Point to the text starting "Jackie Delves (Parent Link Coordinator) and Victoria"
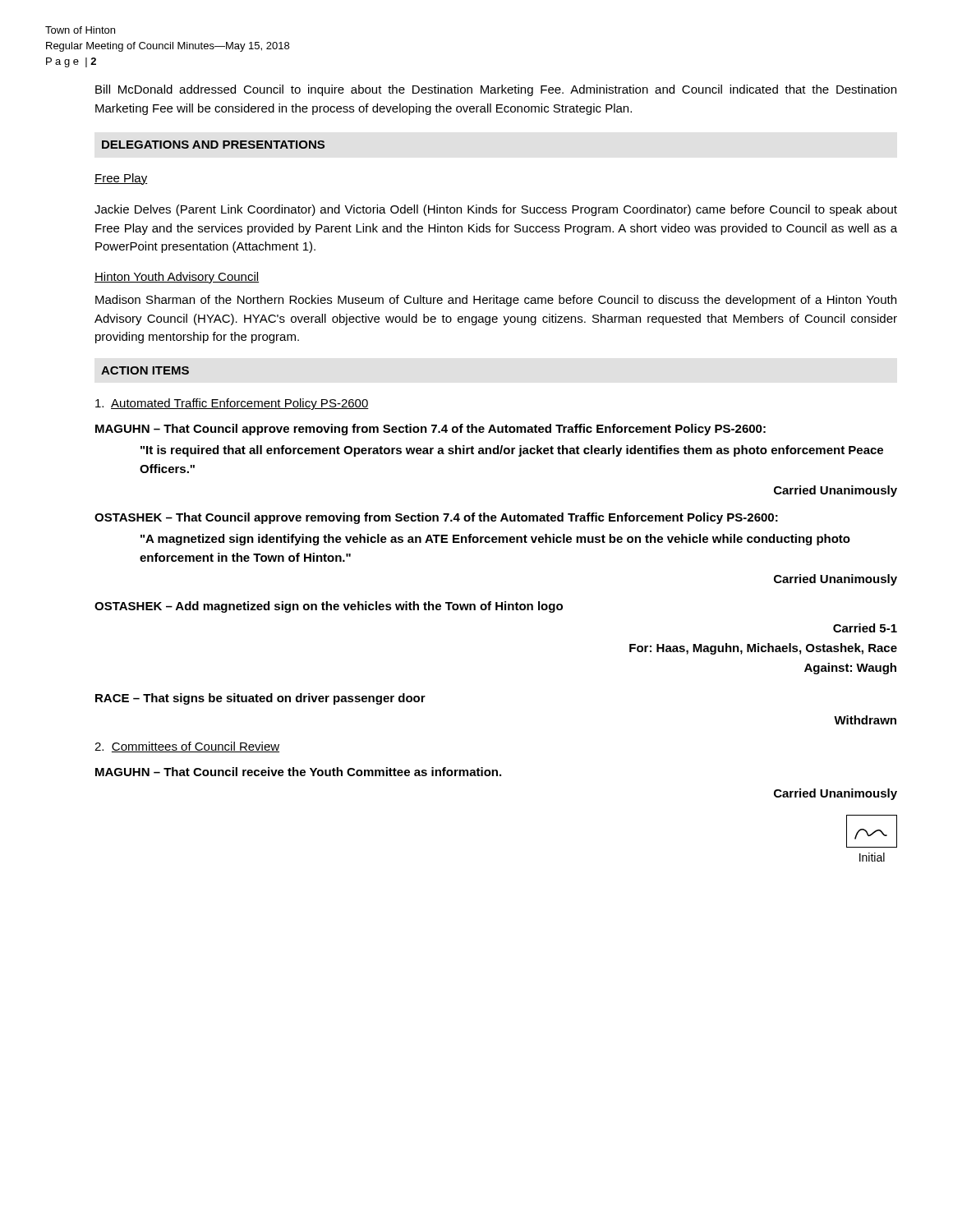 click(496, 227)
